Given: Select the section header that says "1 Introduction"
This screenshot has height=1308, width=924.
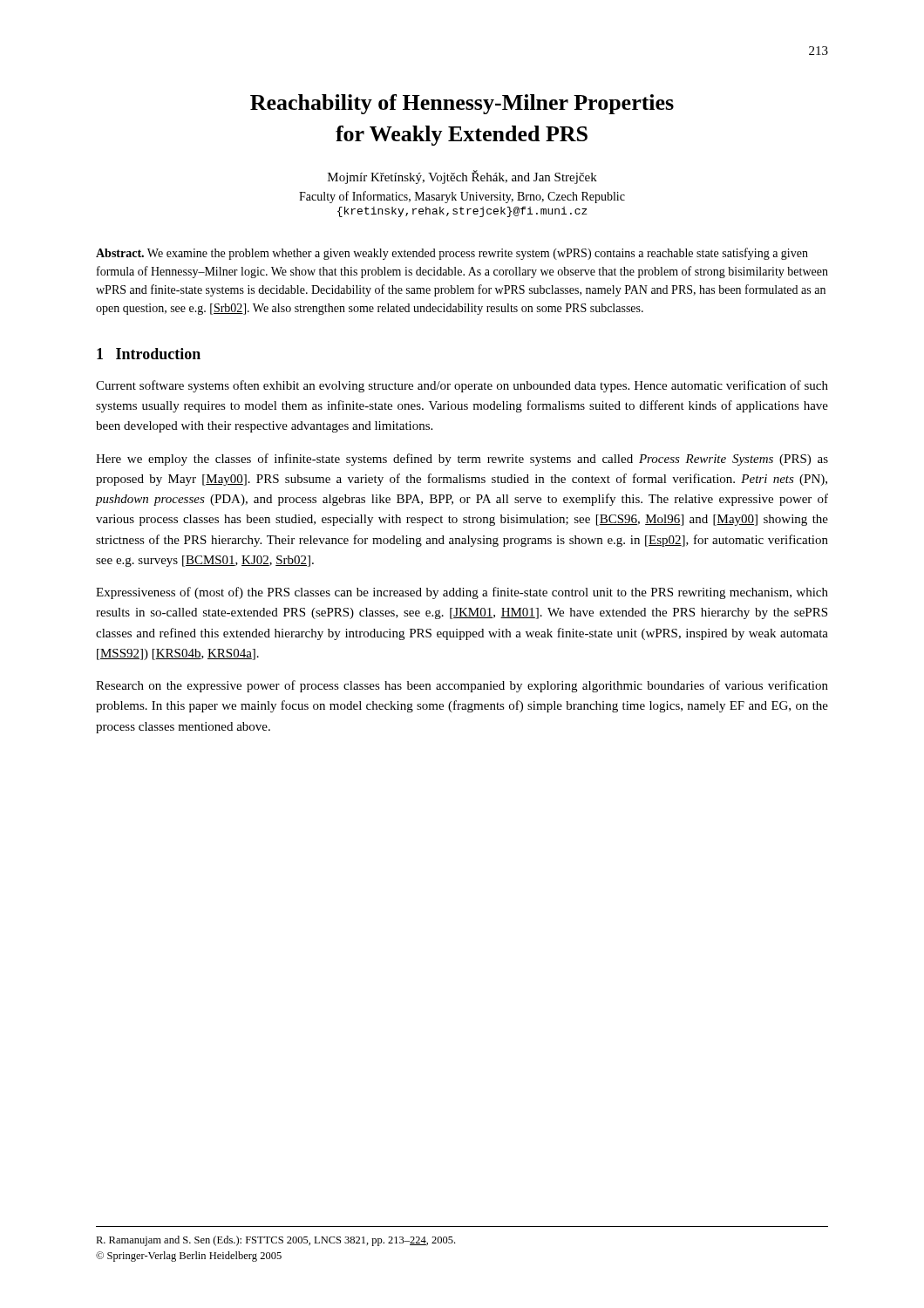Looking at the screenshot, I should tap(148, 354).
